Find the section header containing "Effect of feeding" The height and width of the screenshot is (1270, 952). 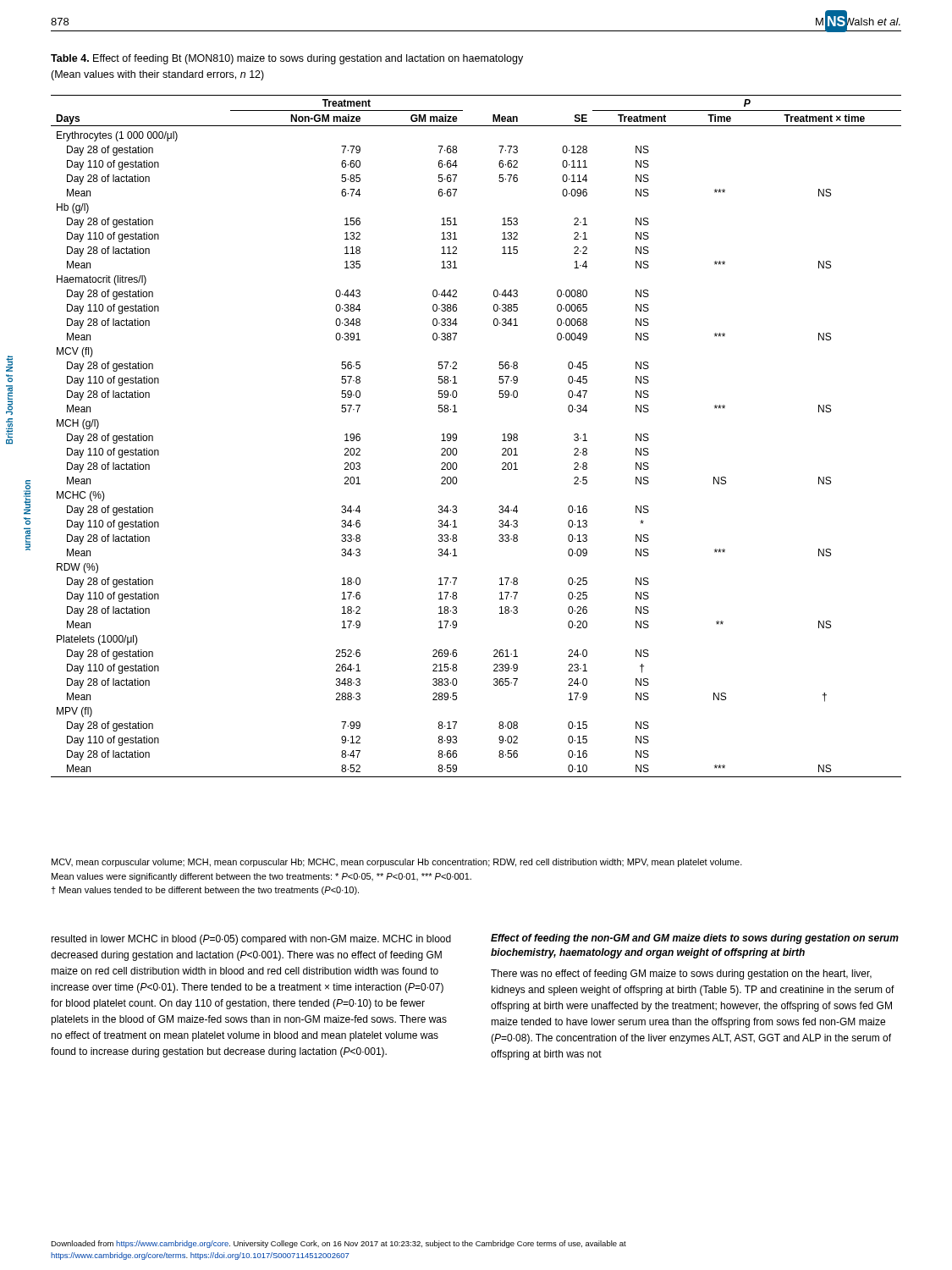tap(695, 945)
